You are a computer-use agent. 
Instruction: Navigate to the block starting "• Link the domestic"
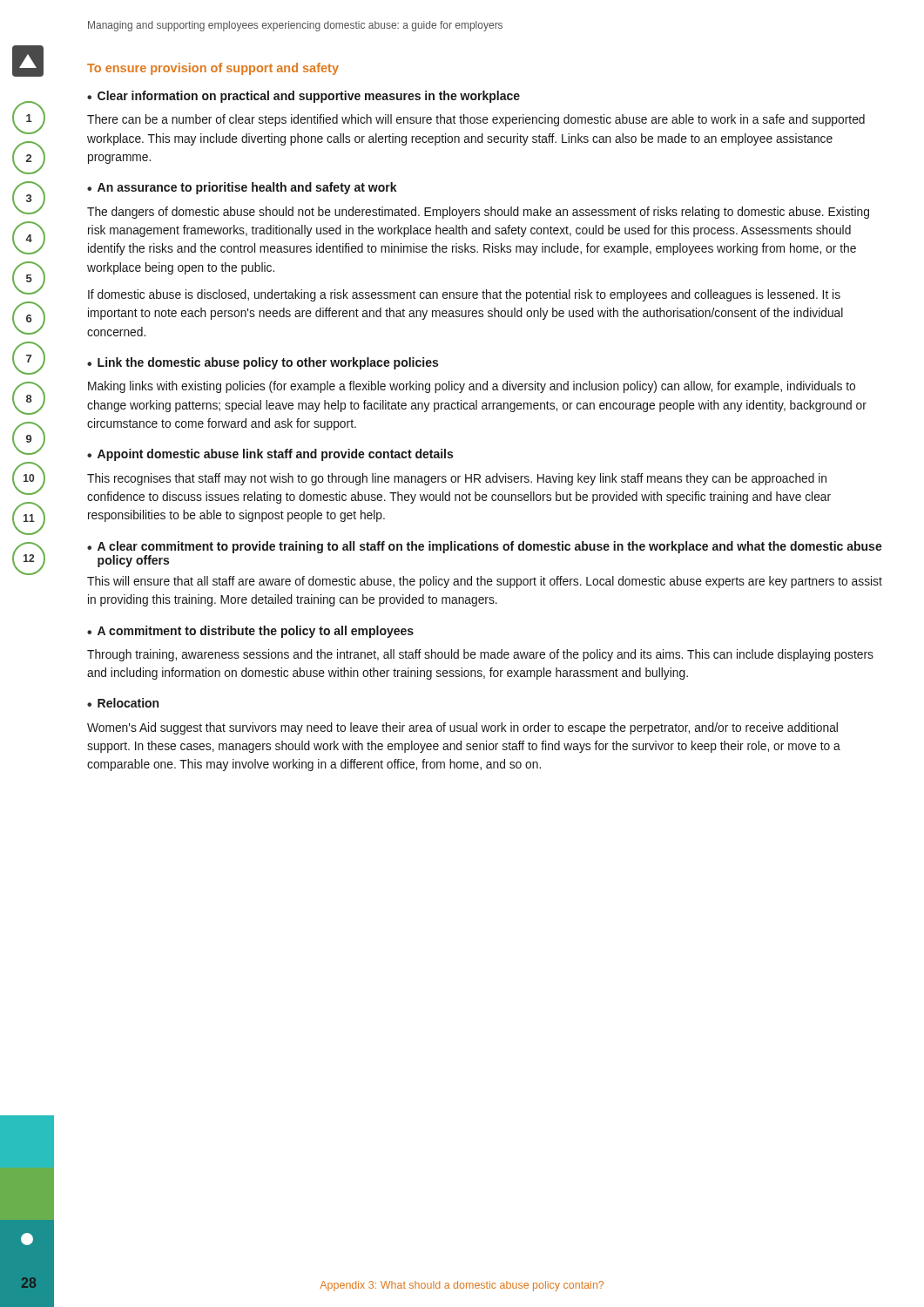coord(263,364)
